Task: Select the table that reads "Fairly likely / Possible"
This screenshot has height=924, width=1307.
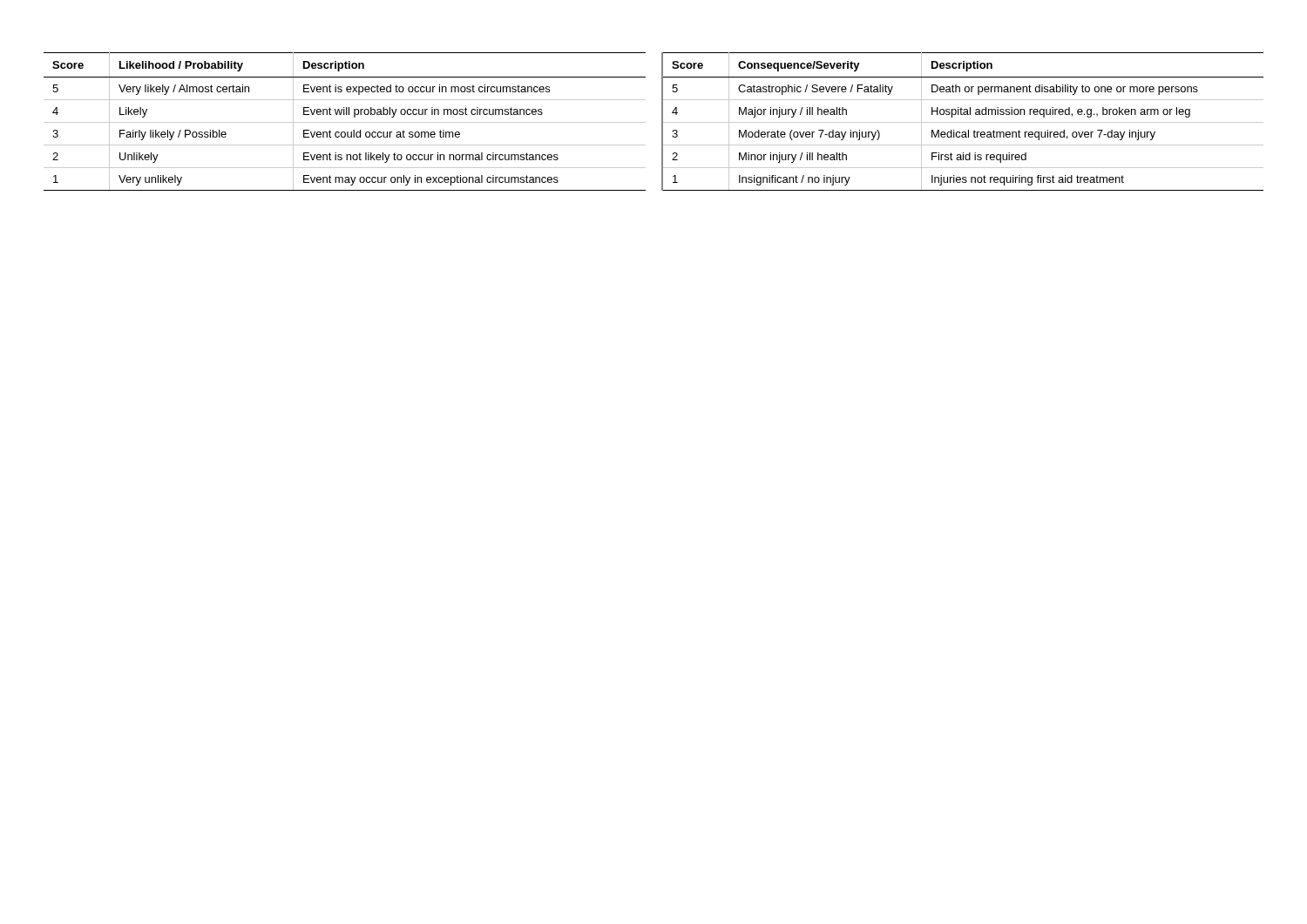Action: click(x=345, y=122)
